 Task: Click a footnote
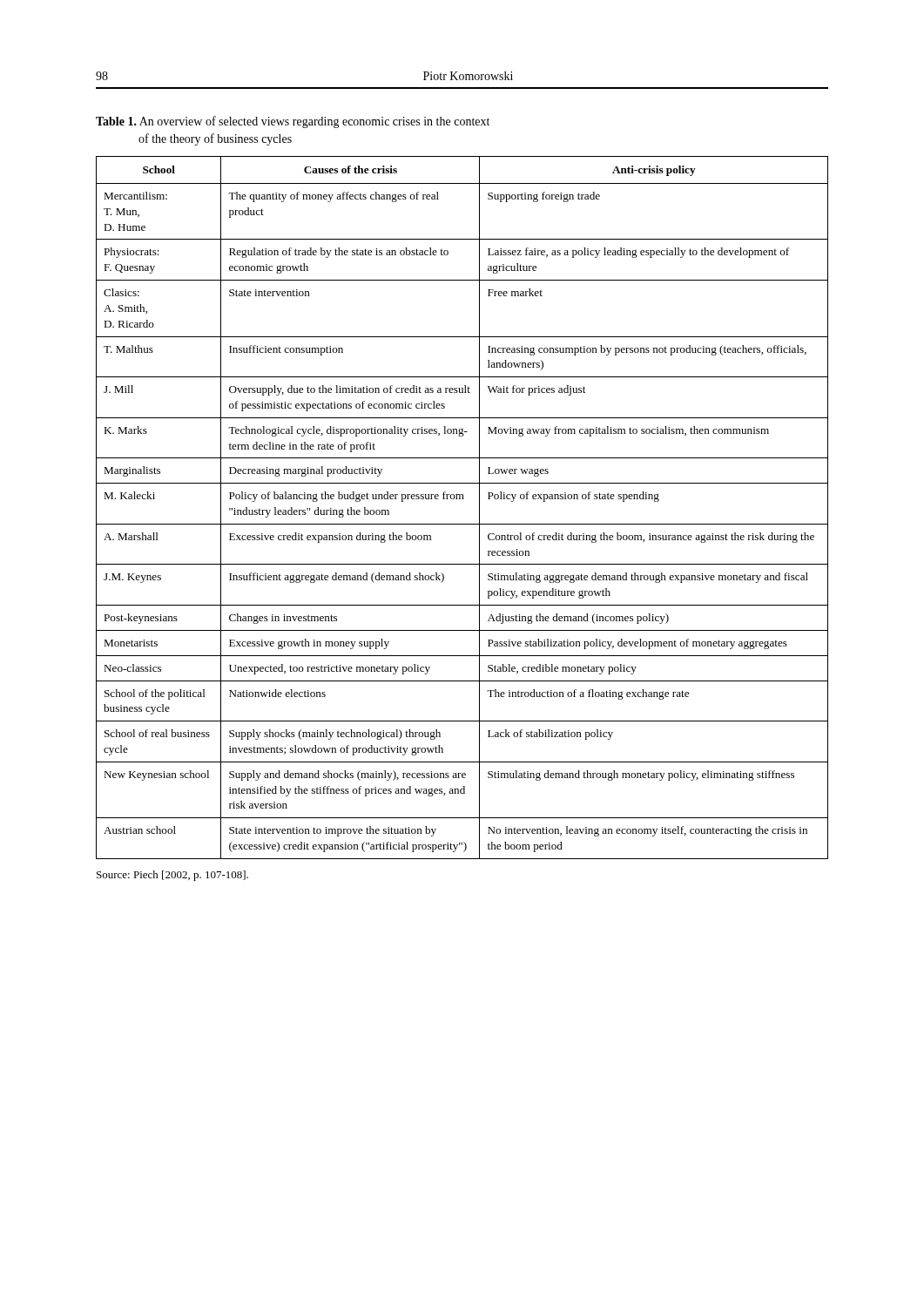172,874
